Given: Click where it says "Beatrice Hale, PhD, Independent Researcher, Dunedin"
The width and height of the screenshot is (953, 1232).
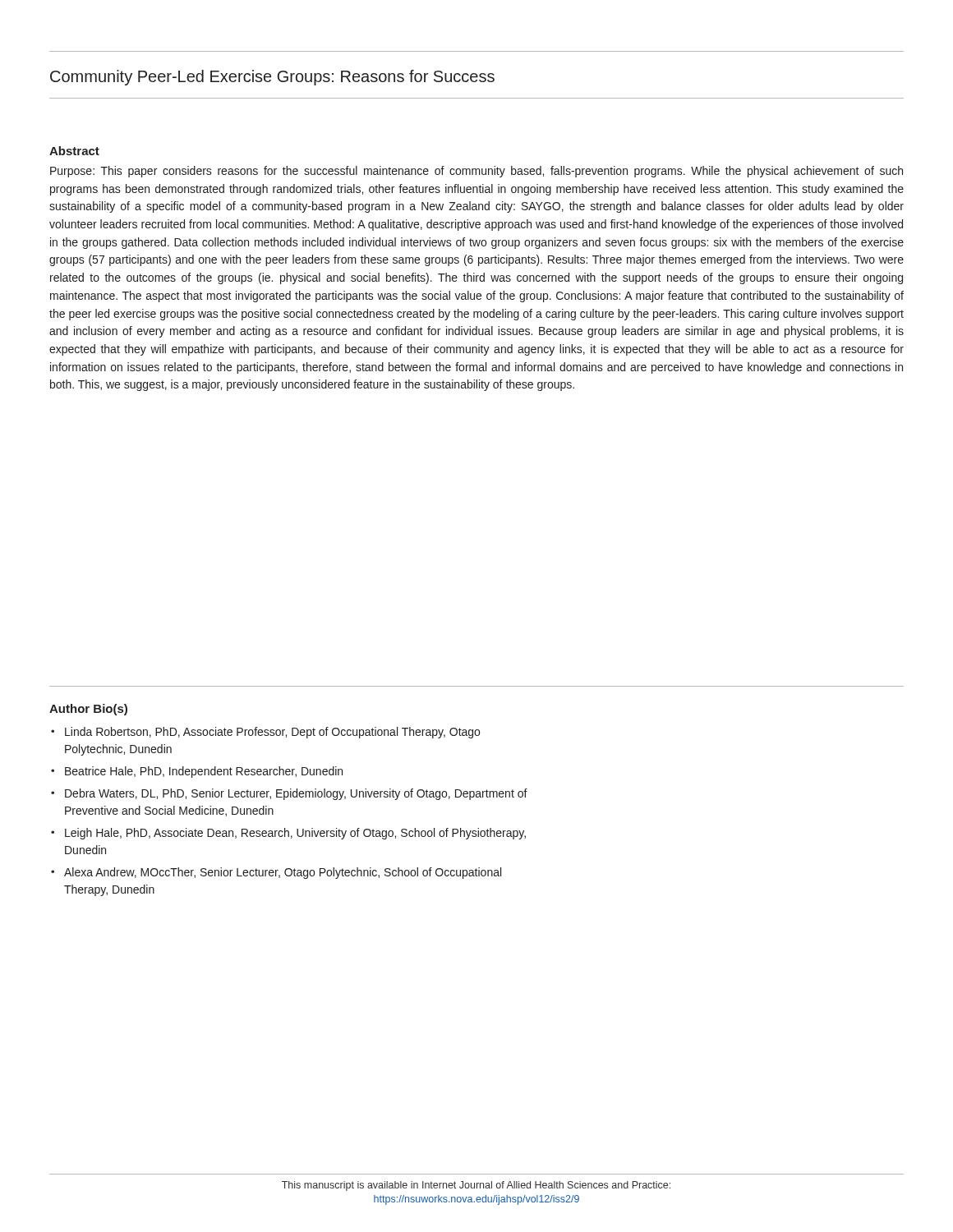Looking at the screenshot, I should pos(204,771).
